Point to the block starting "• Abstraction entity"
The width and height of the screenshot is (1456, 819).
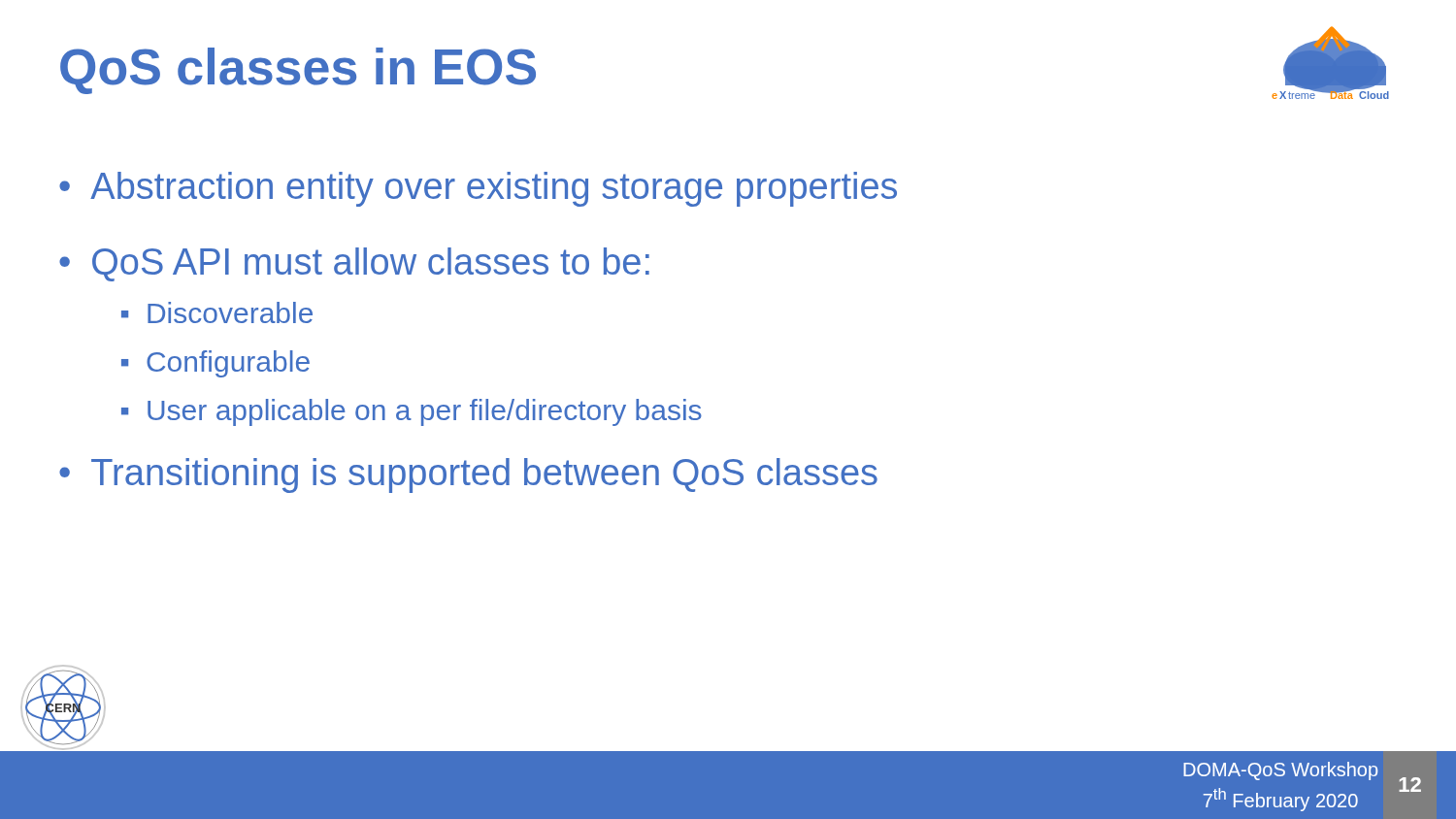click(478, 187)
